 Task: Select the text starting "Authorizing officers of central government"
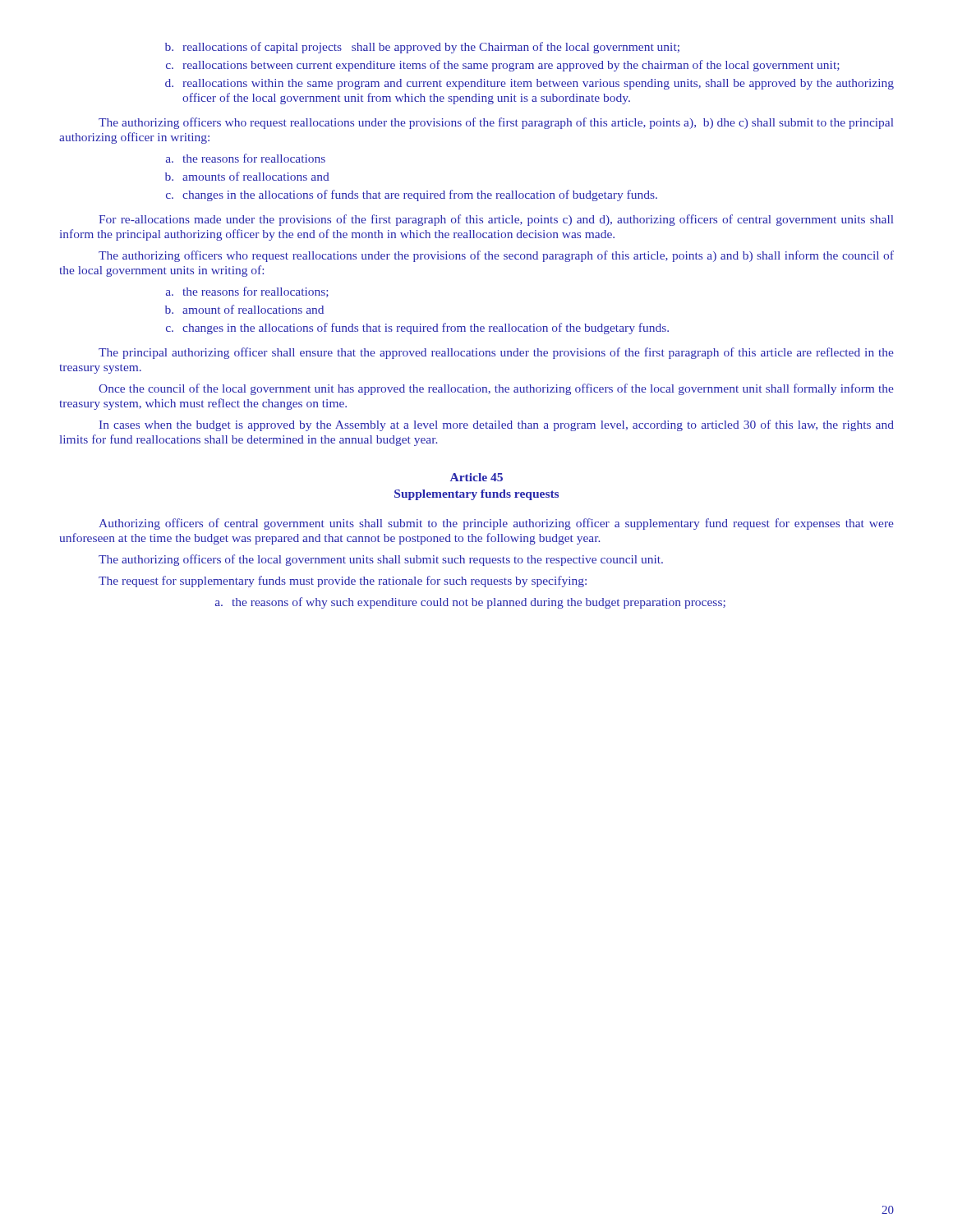tap(476, 531)
